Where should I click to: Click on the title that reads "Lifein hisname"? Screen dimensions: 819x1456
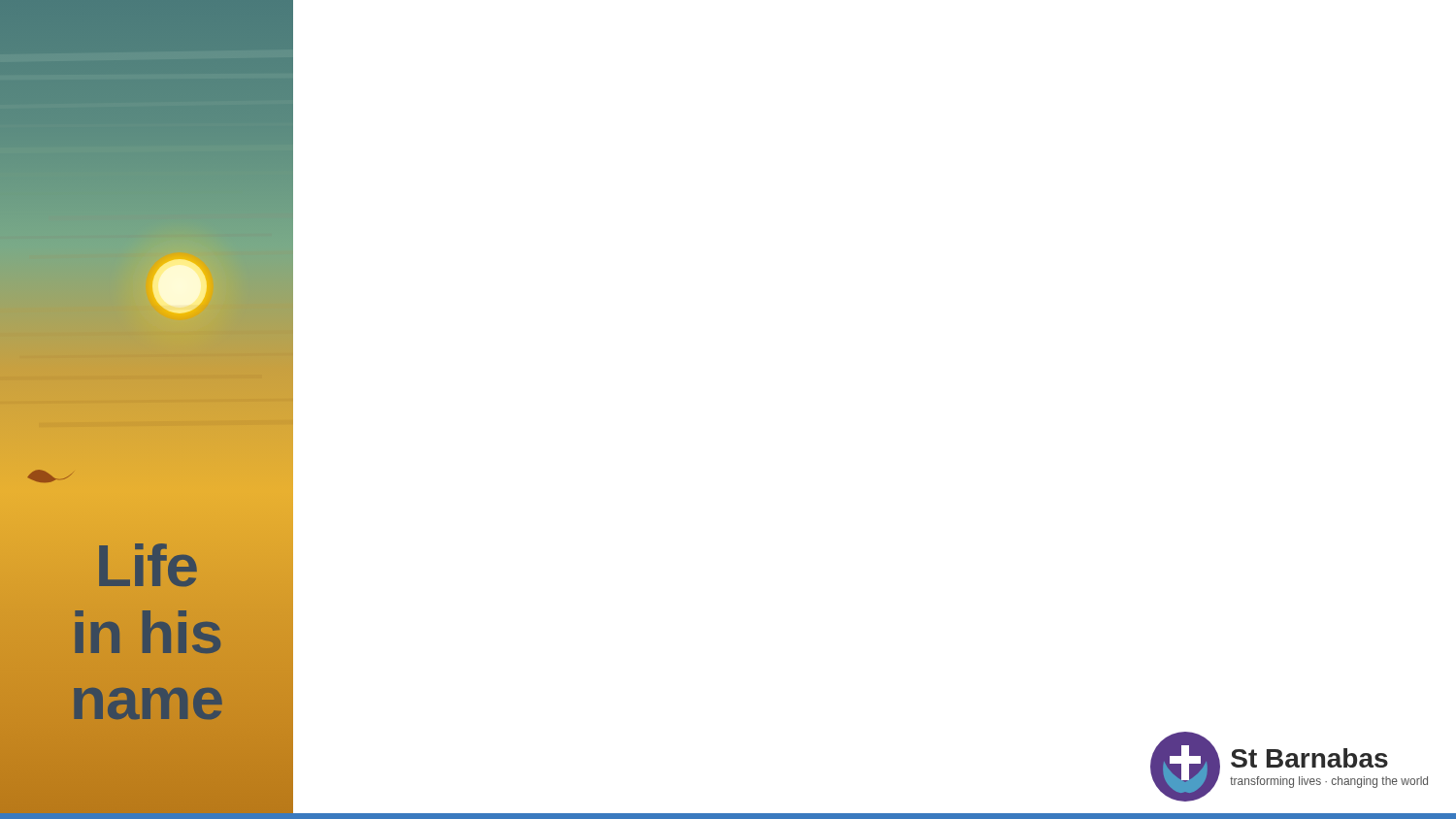147,632
